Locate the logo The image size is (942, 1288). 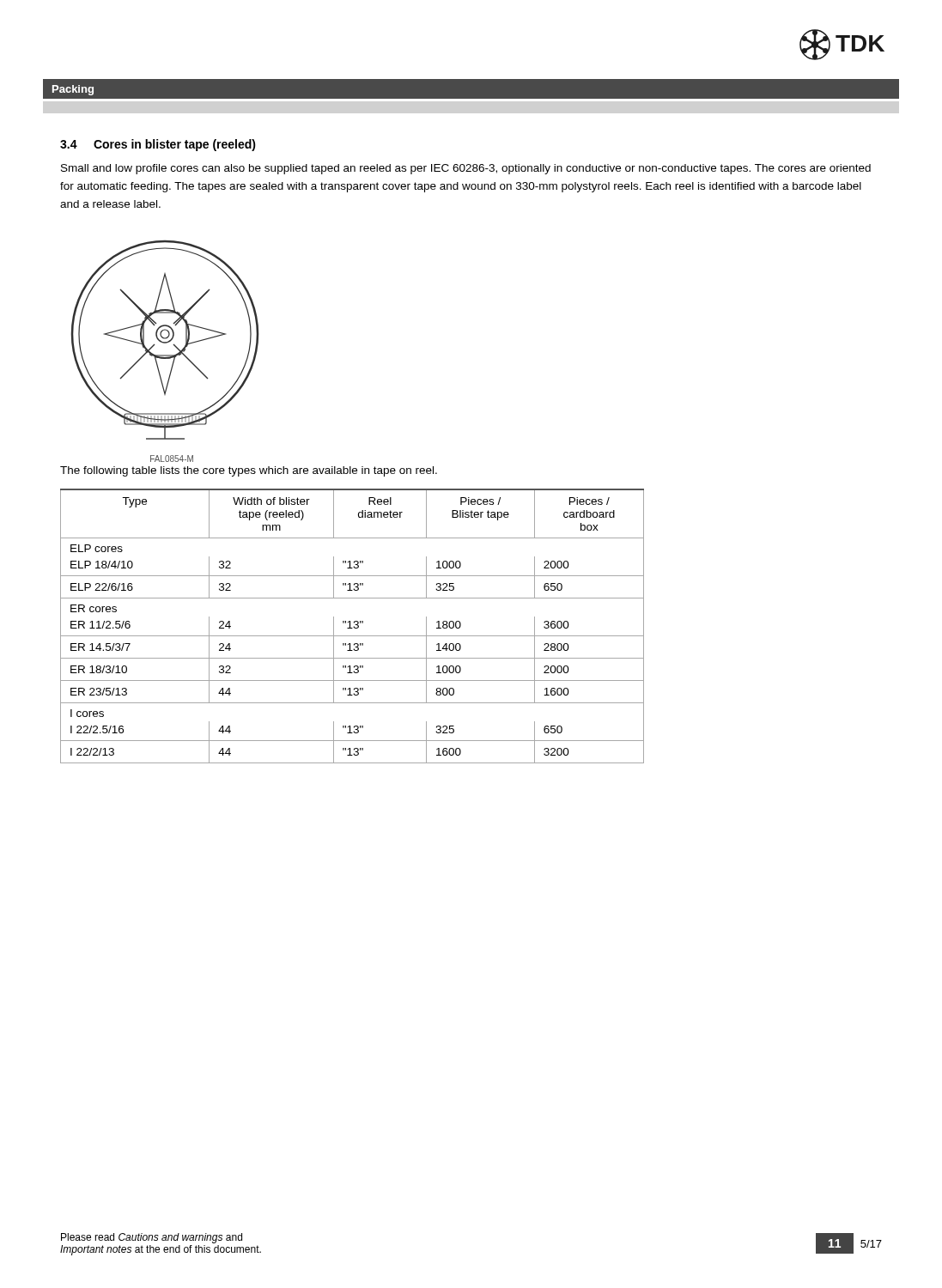tap(848, 46)
